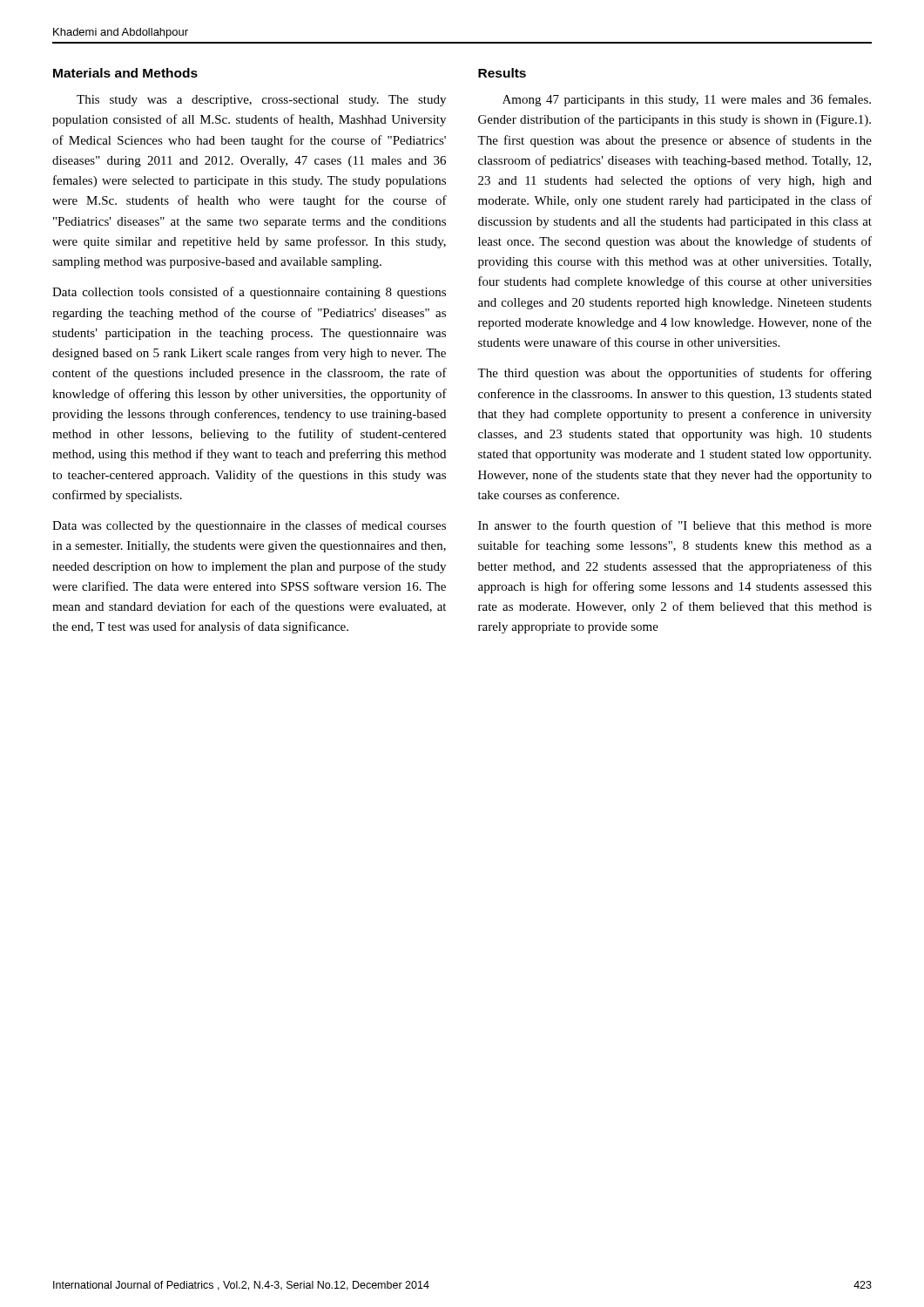Point to the block beginning "Data collection tools consisted"

249,394
